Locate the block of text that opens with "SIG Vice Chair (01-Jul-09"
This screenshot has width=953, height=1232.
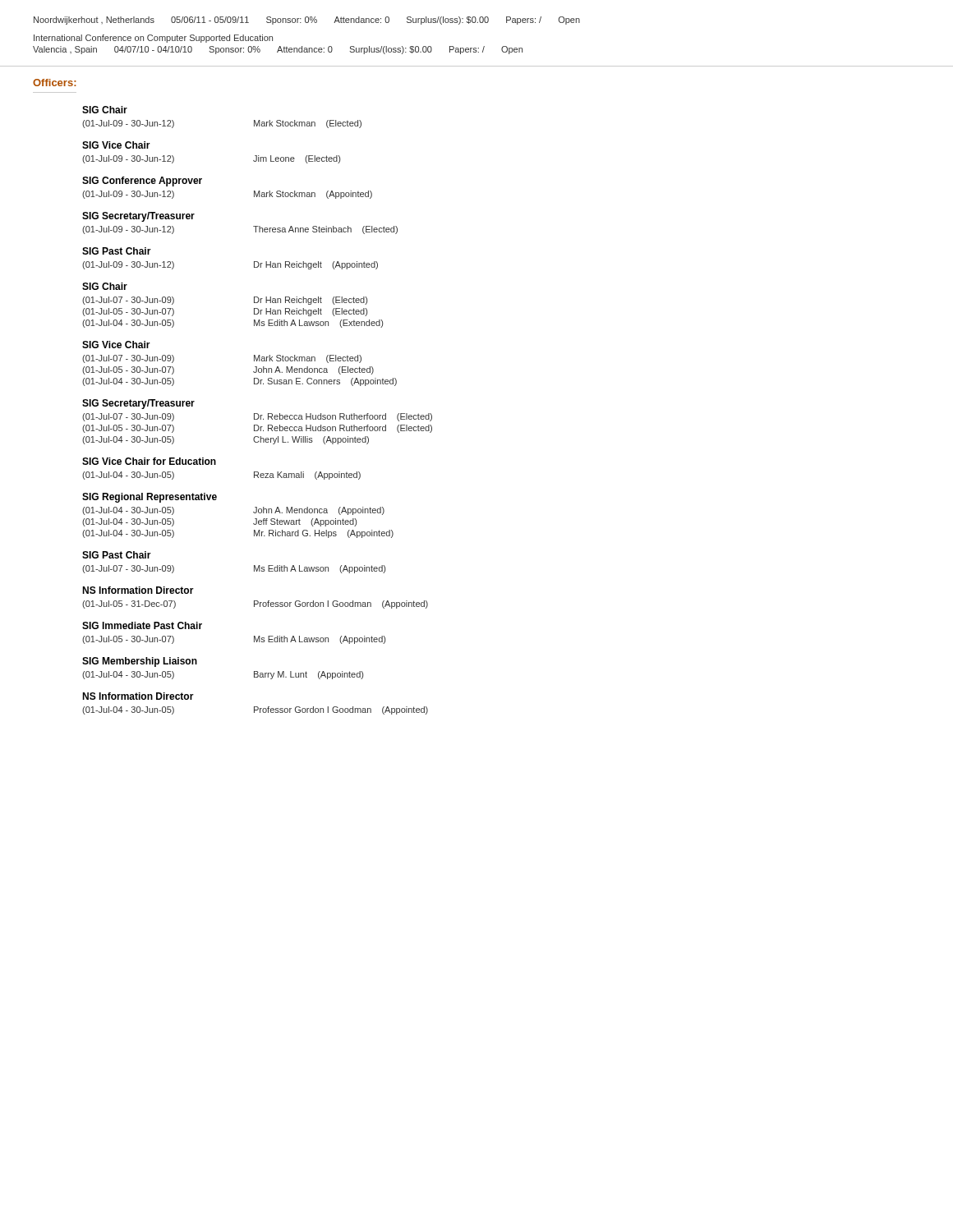point(116,145)
